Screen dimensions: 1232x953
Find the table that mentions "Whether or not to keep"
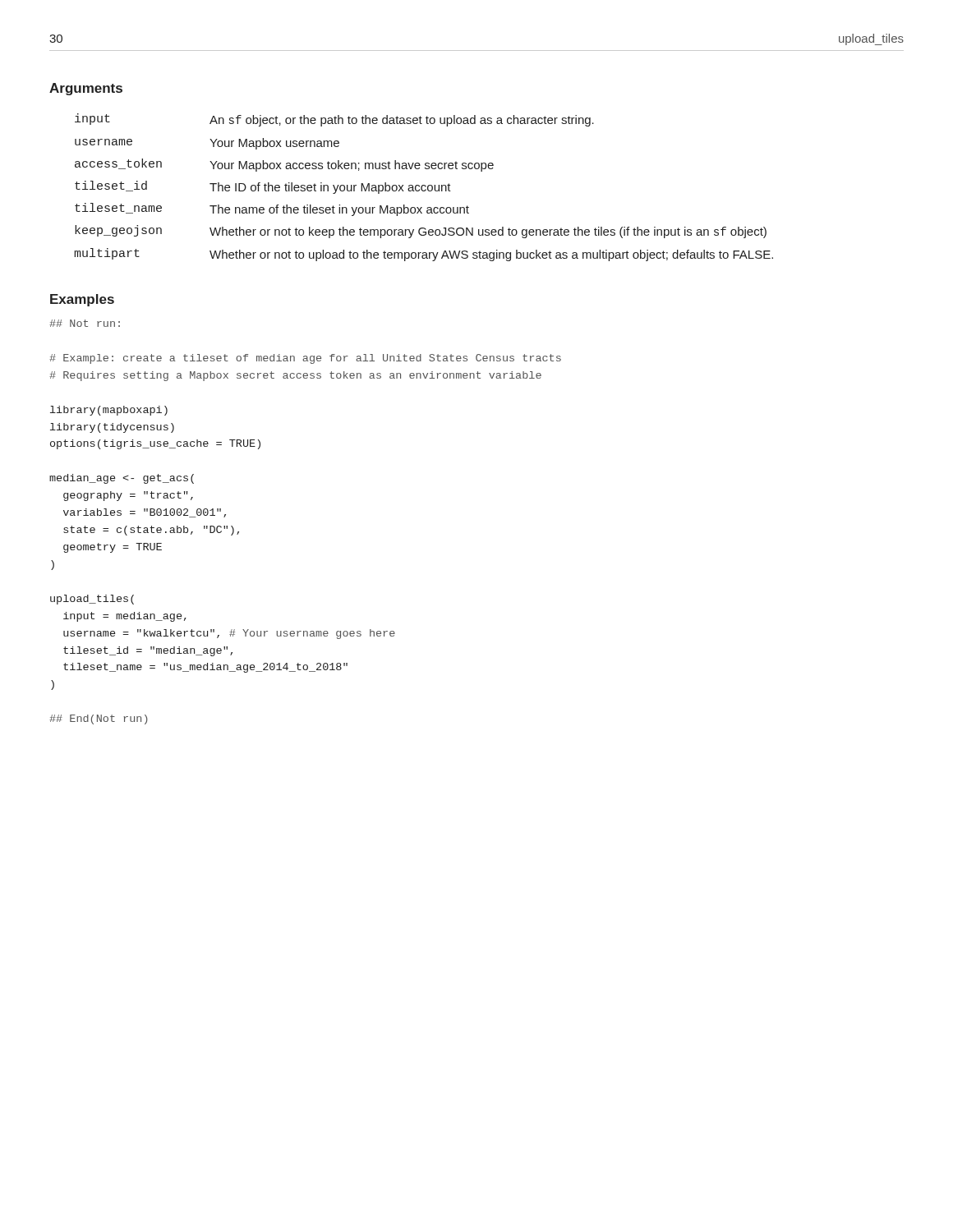[476, 187]
